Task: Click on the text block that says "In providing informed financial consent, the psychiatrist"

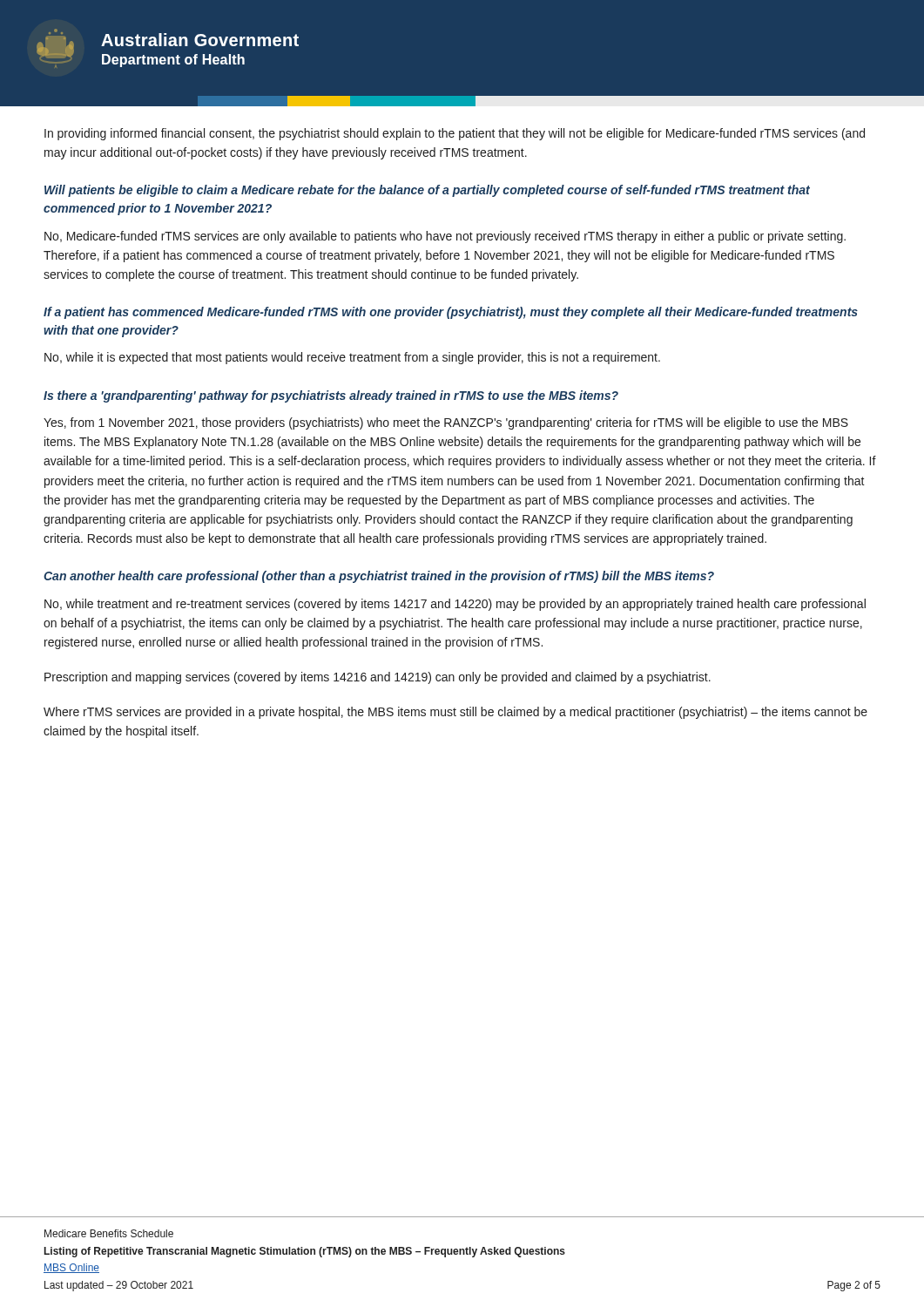Action: click(455, 143)
